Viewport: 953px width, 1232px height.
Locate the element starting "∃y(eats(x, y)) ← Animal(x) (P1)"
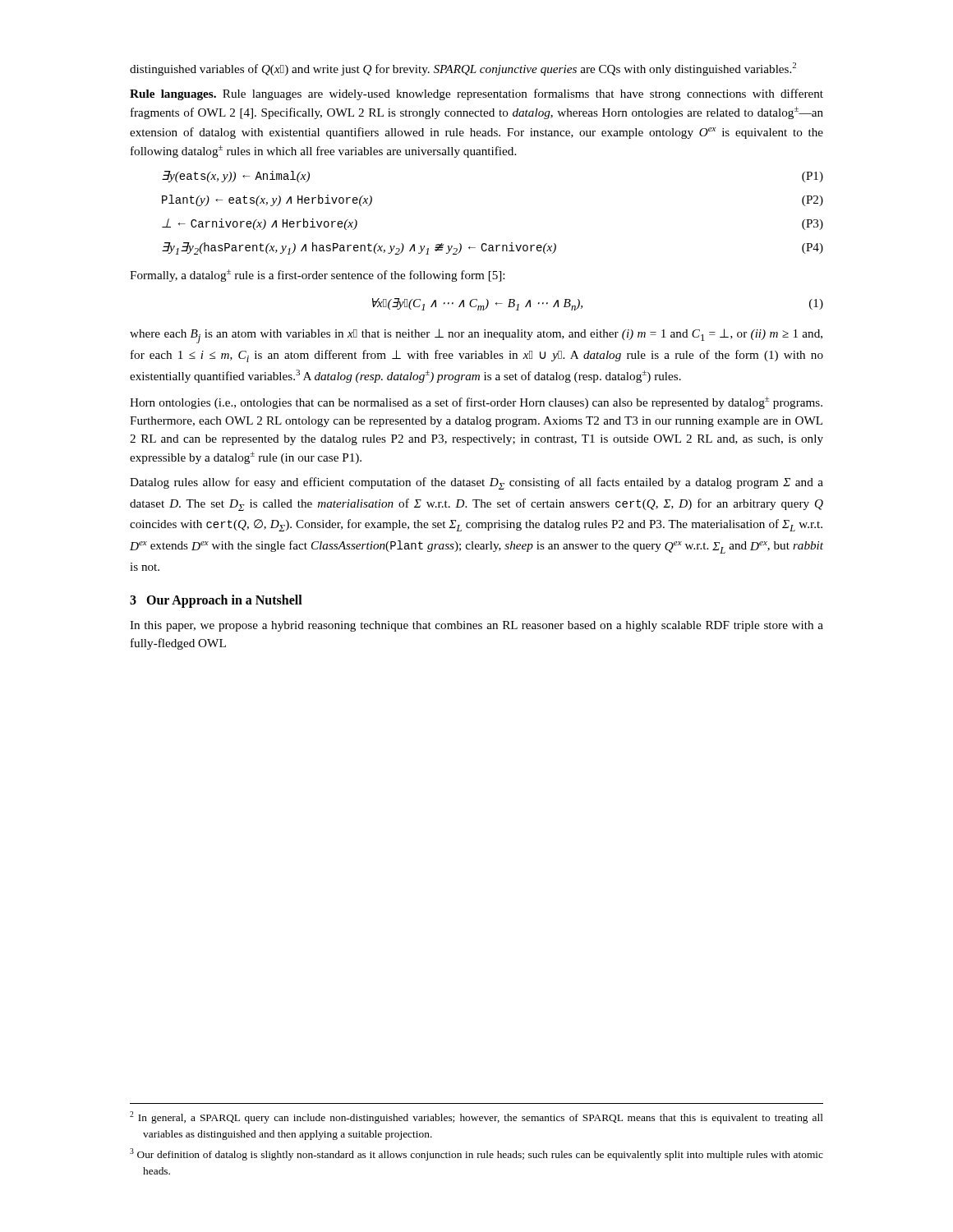click(x=227, y=176)
